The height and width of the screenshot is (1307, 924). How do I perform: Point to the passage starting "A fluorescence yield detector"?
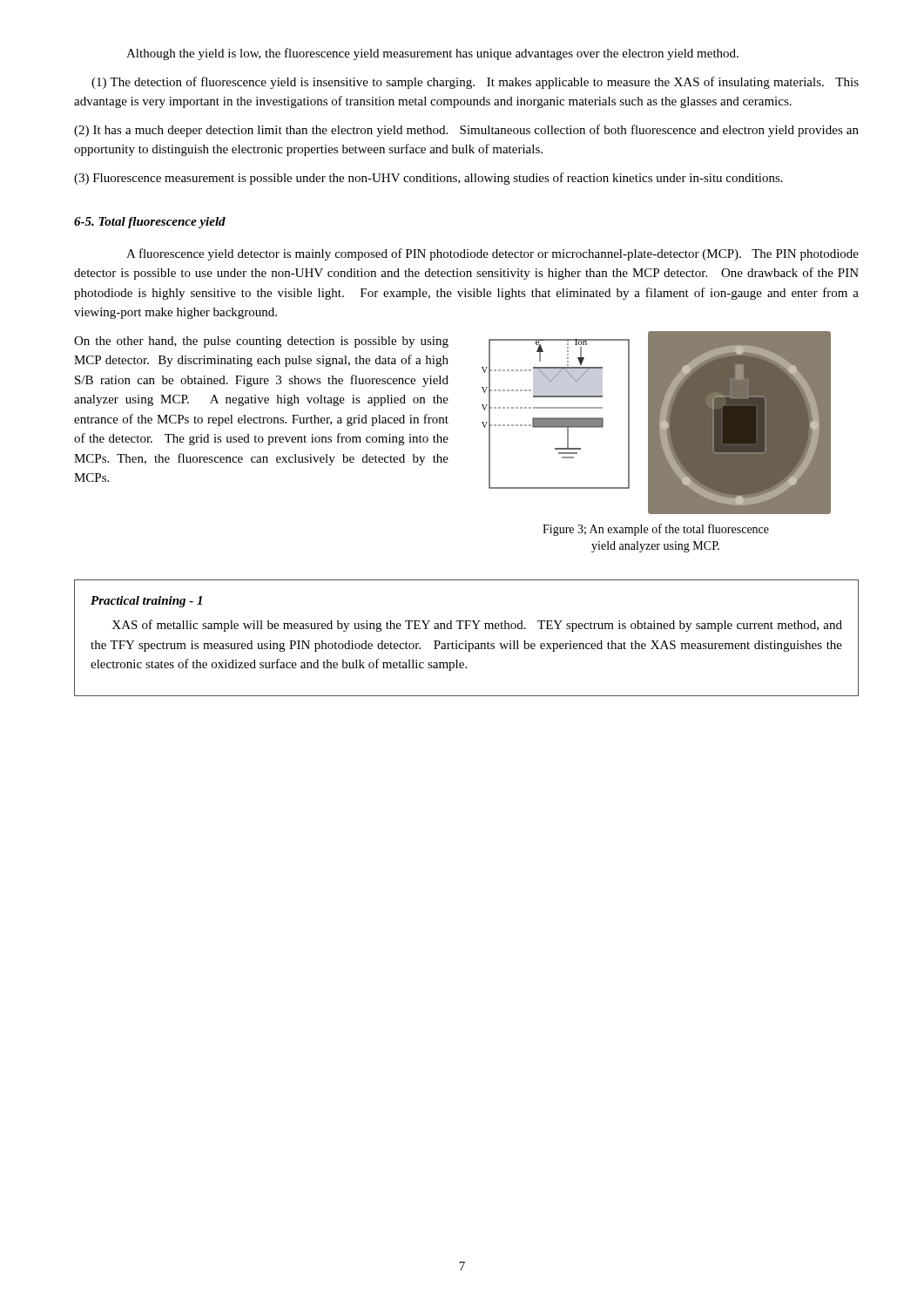point(466,283)
